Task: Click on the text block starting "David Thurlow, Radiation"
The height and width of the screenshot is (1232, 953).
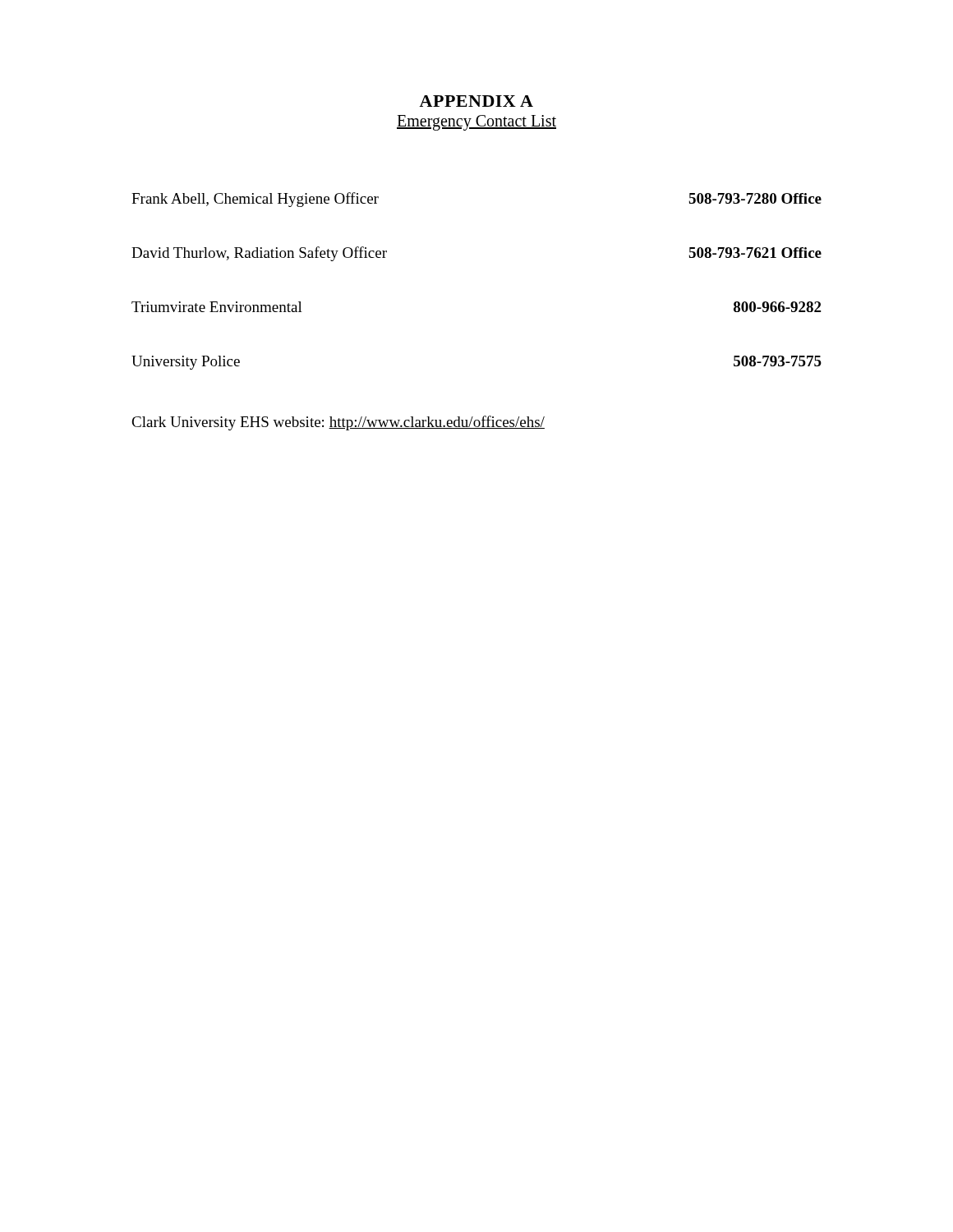Action: click(x=261, y=253)
